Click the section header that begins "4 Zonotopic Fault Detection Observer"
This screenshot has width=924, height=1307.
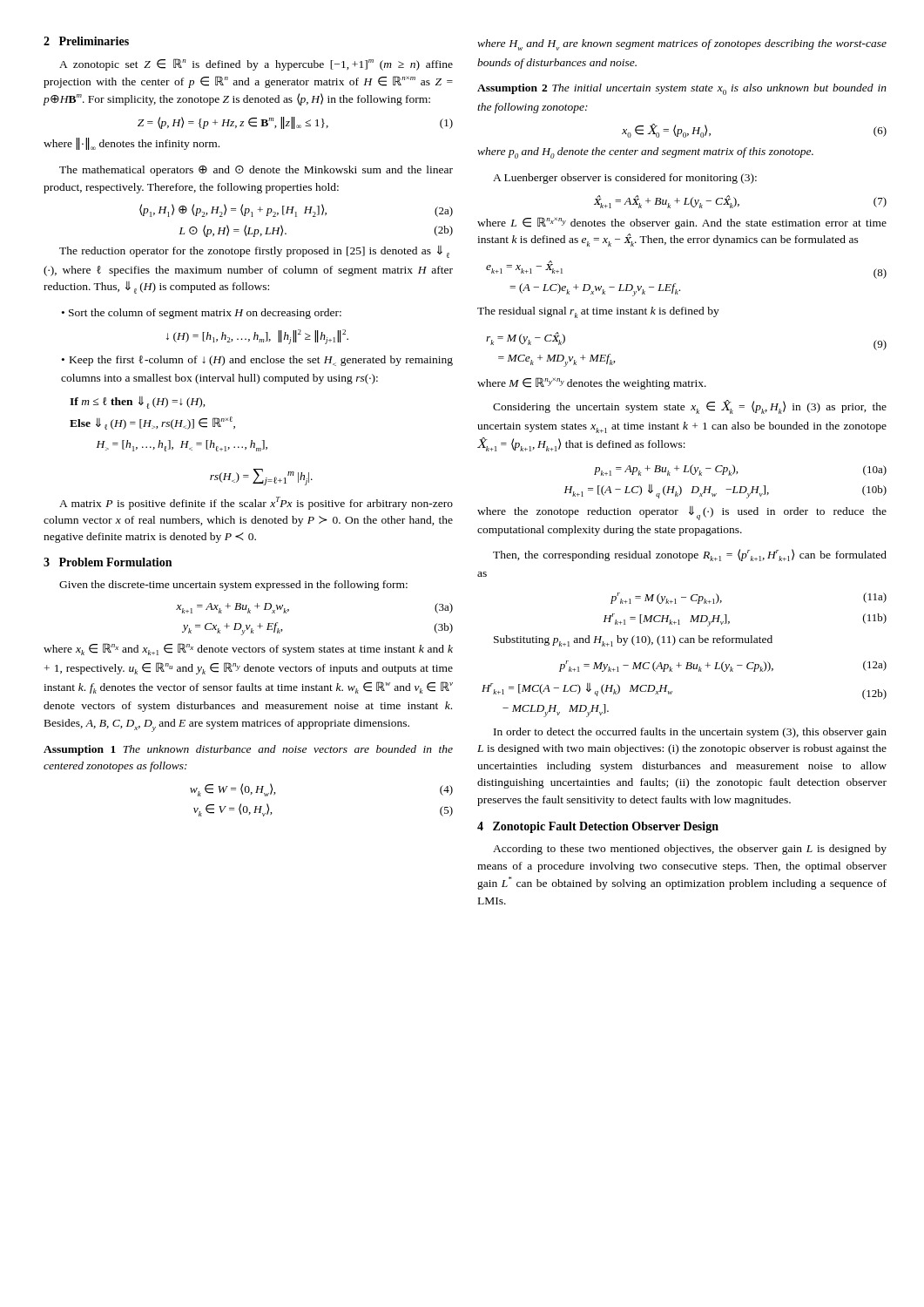pyautogui.click(x=598, y=827)
